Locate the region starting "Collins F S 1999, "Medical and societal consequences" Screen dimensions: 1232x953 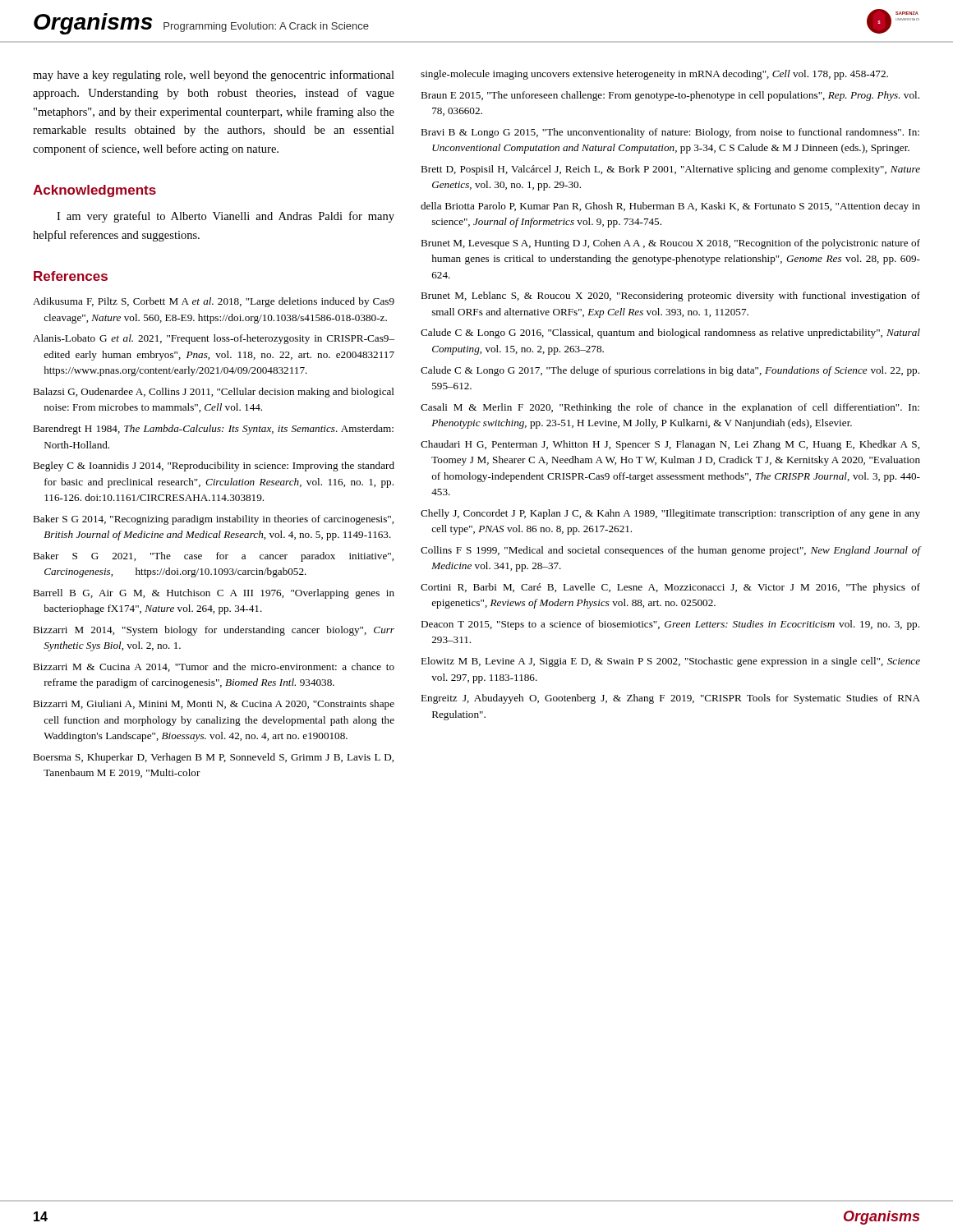pos(670,558)
